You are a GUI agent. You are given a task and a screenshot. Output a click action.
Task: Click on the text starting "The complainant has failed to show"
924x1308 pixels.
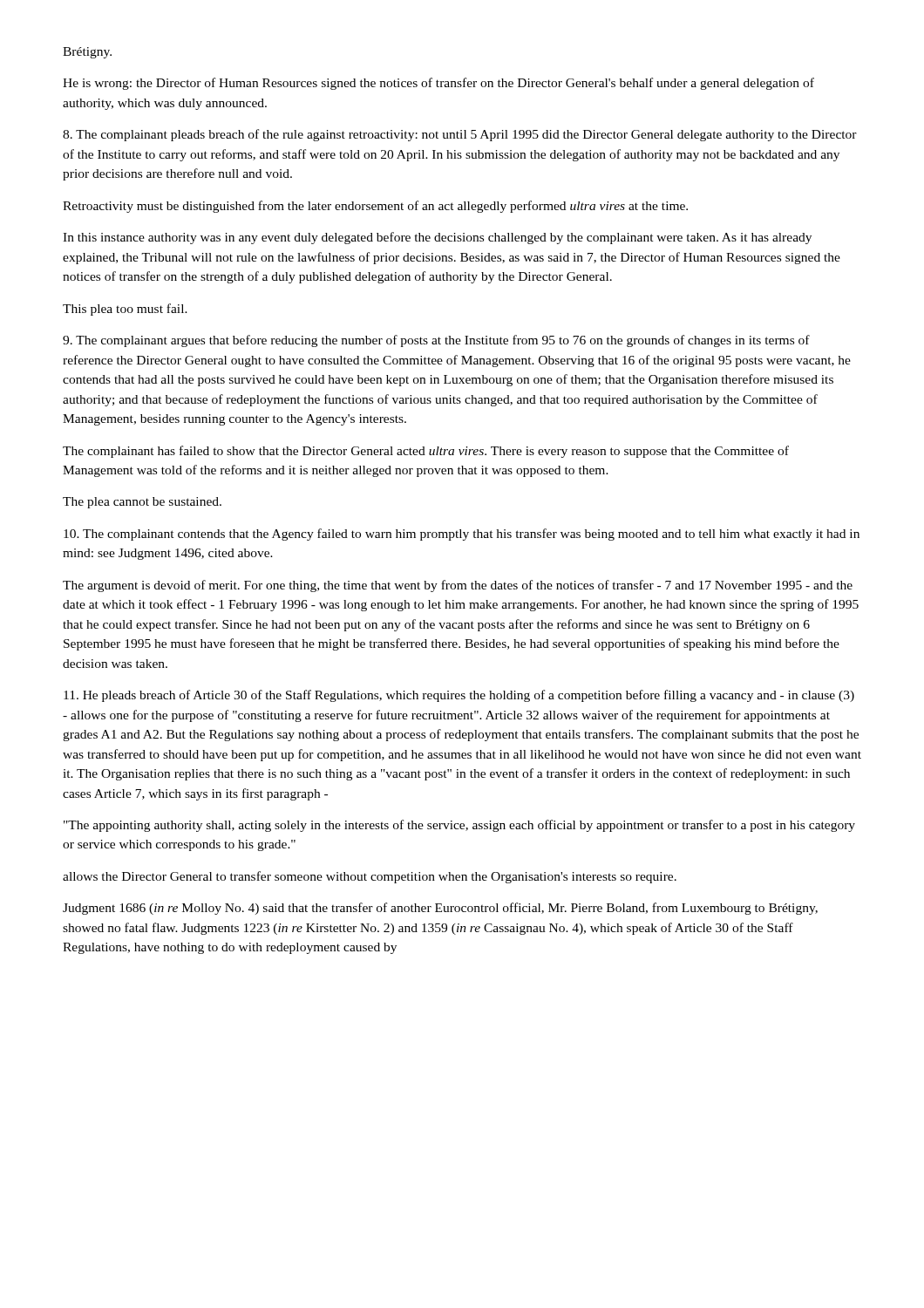click(x=426, y=460)
